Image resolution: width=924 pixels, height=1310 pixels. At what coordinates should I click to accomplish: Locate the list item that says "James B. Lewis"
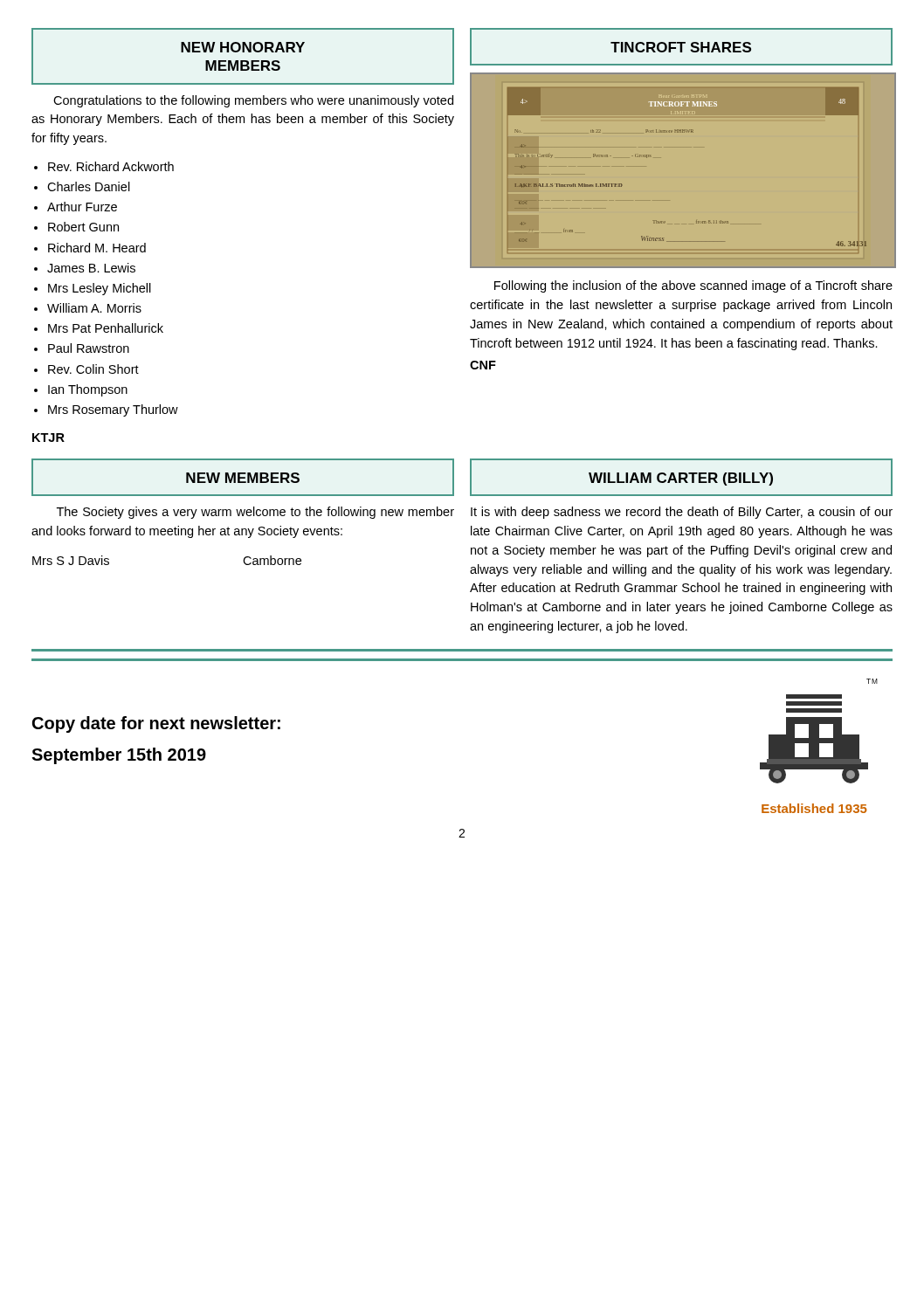(x=91, y=268)
